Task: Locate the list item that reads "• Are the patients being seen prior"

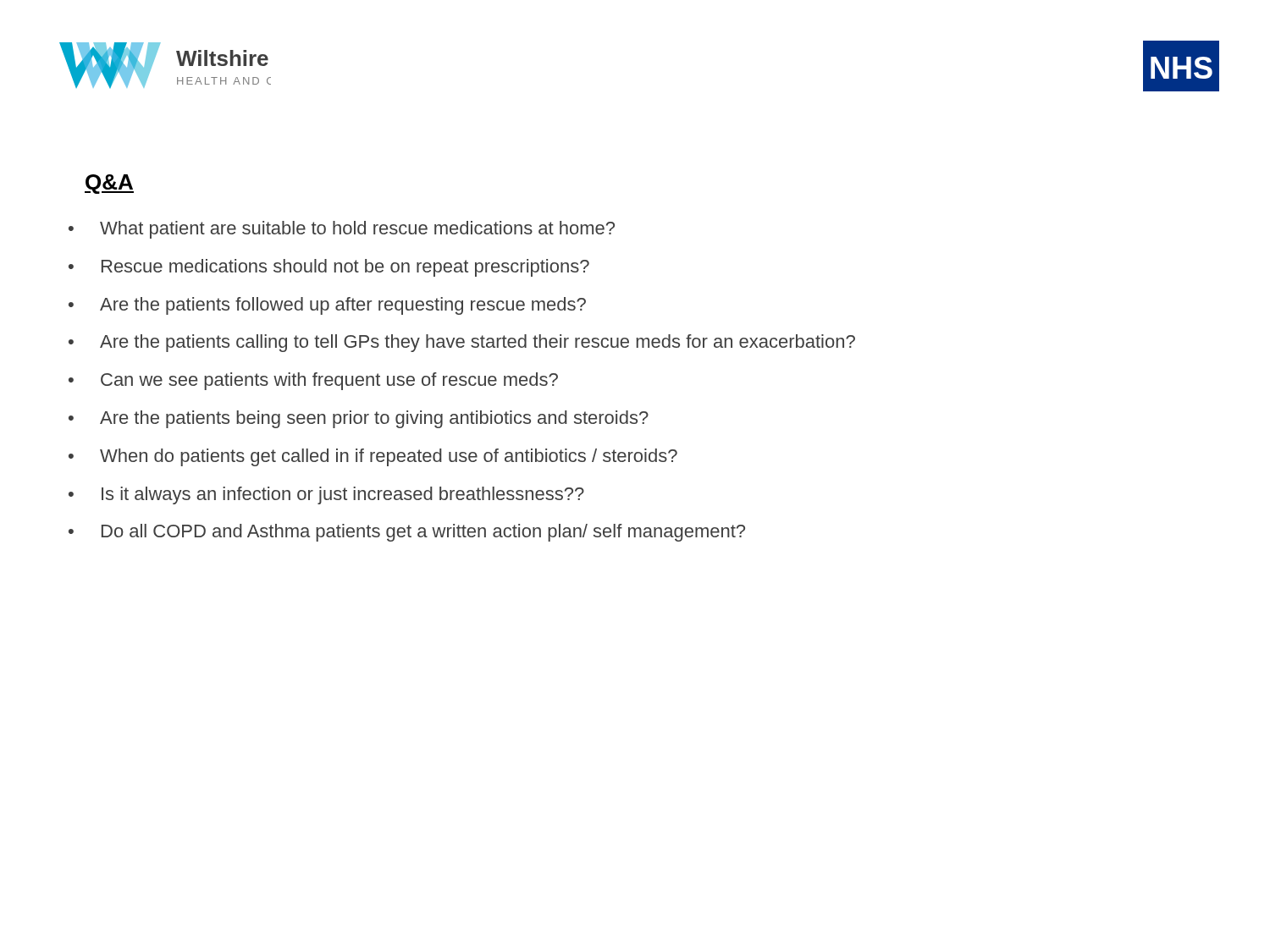Action: (358, 418)
